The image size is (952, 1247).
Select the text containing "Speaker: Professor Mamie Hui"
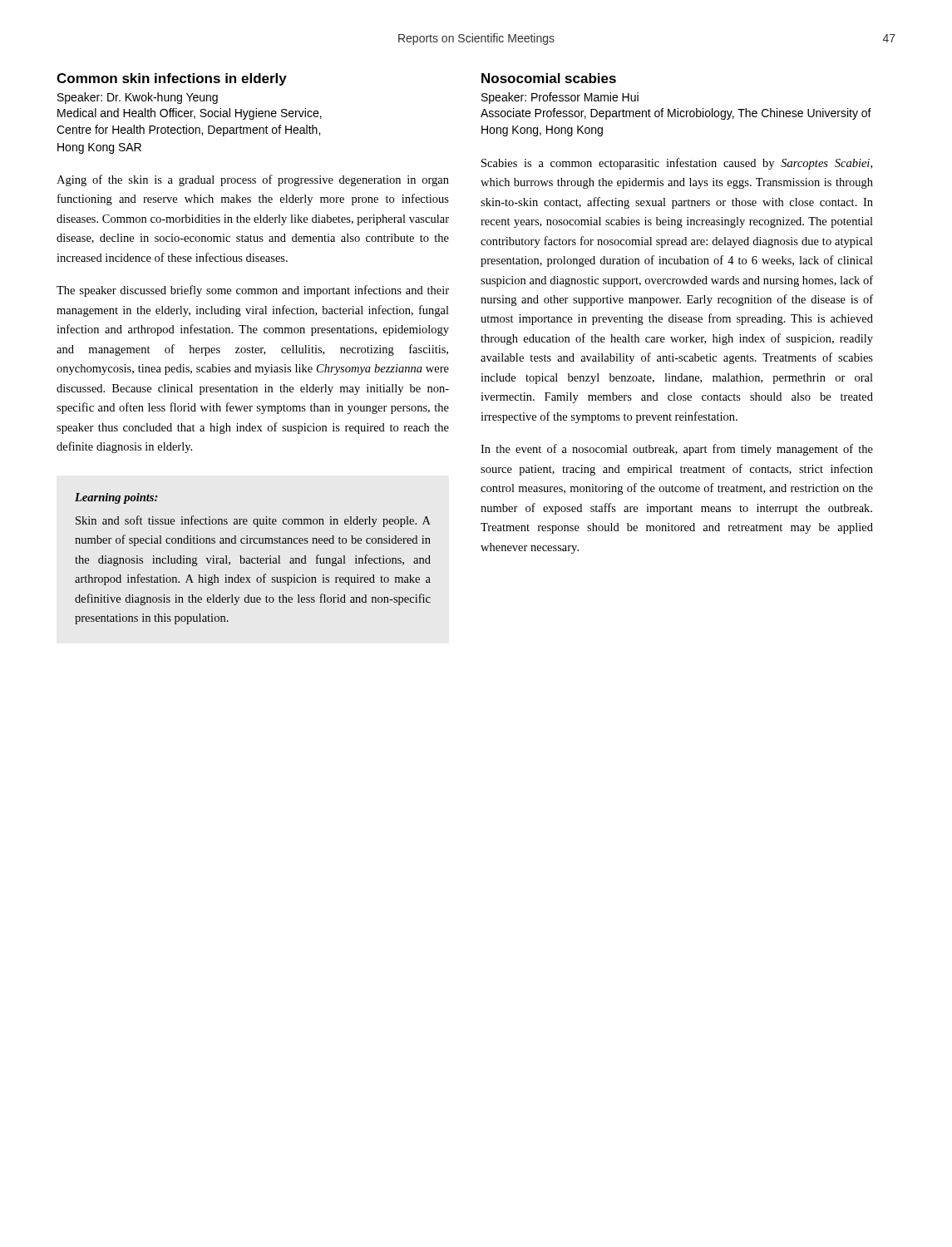677,97
